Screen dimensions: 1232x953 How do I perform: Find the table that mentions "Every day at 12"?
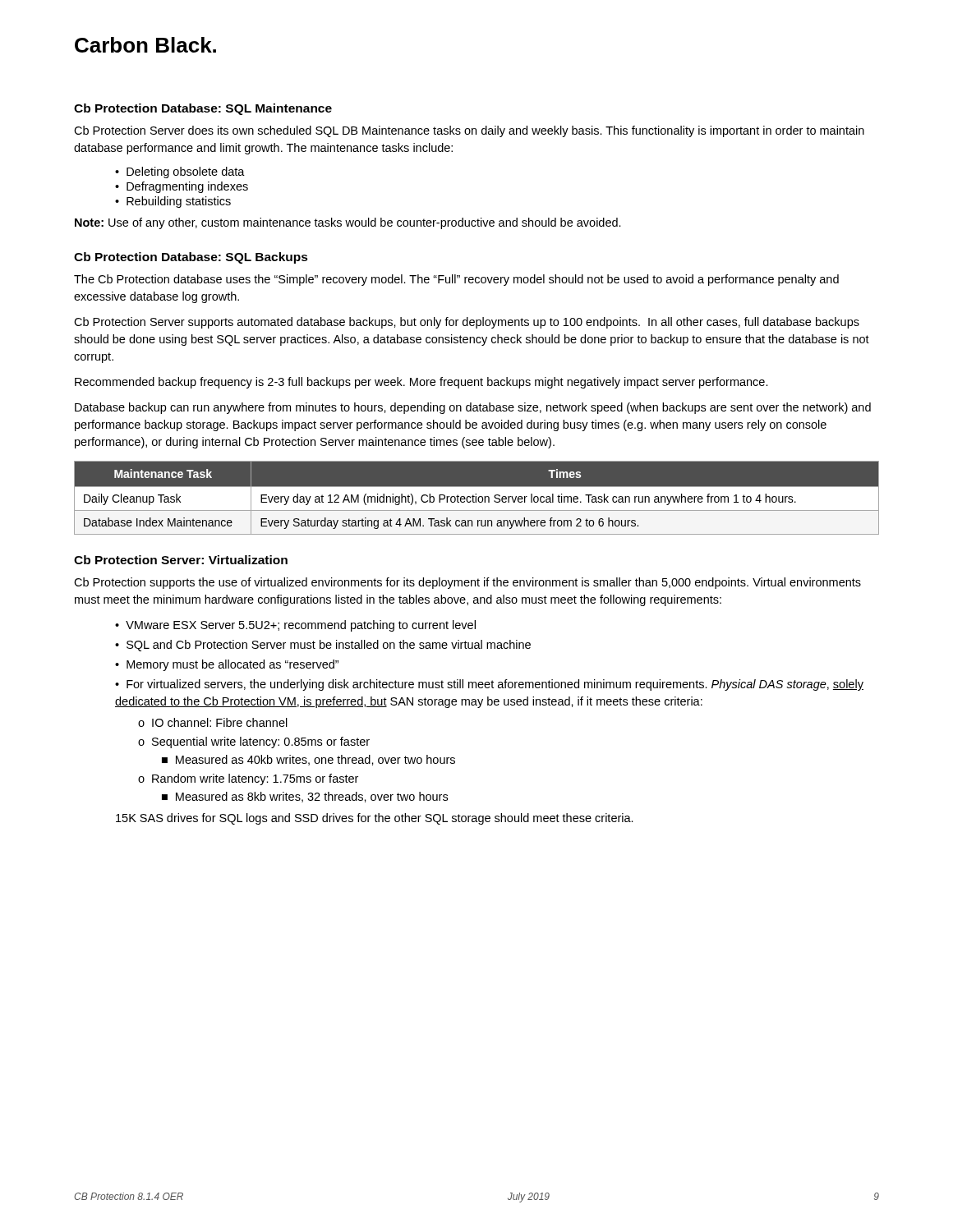476,498
